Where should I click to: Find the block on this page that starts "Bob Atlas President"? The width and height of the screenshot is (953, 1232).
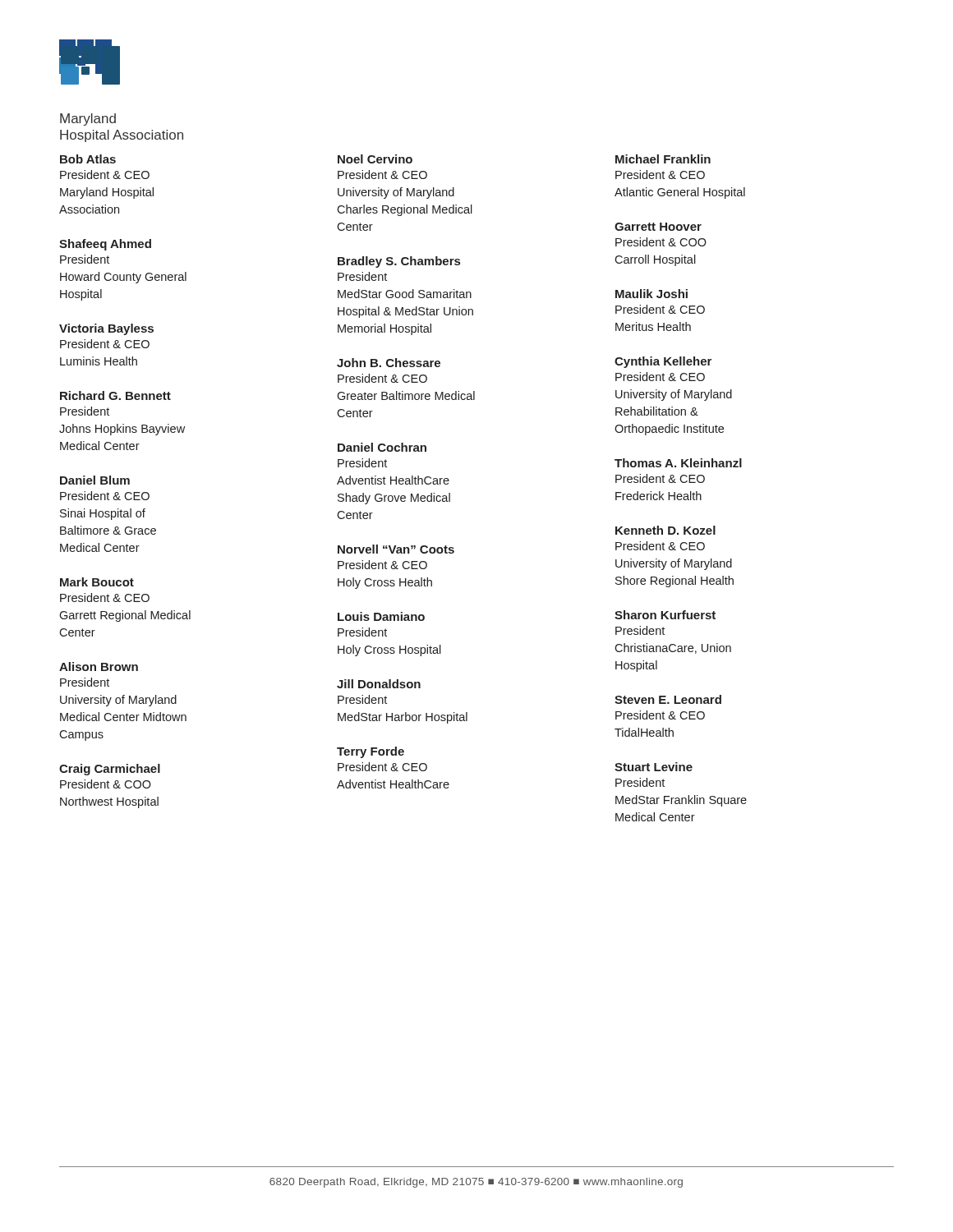click(x=88, y=159)
